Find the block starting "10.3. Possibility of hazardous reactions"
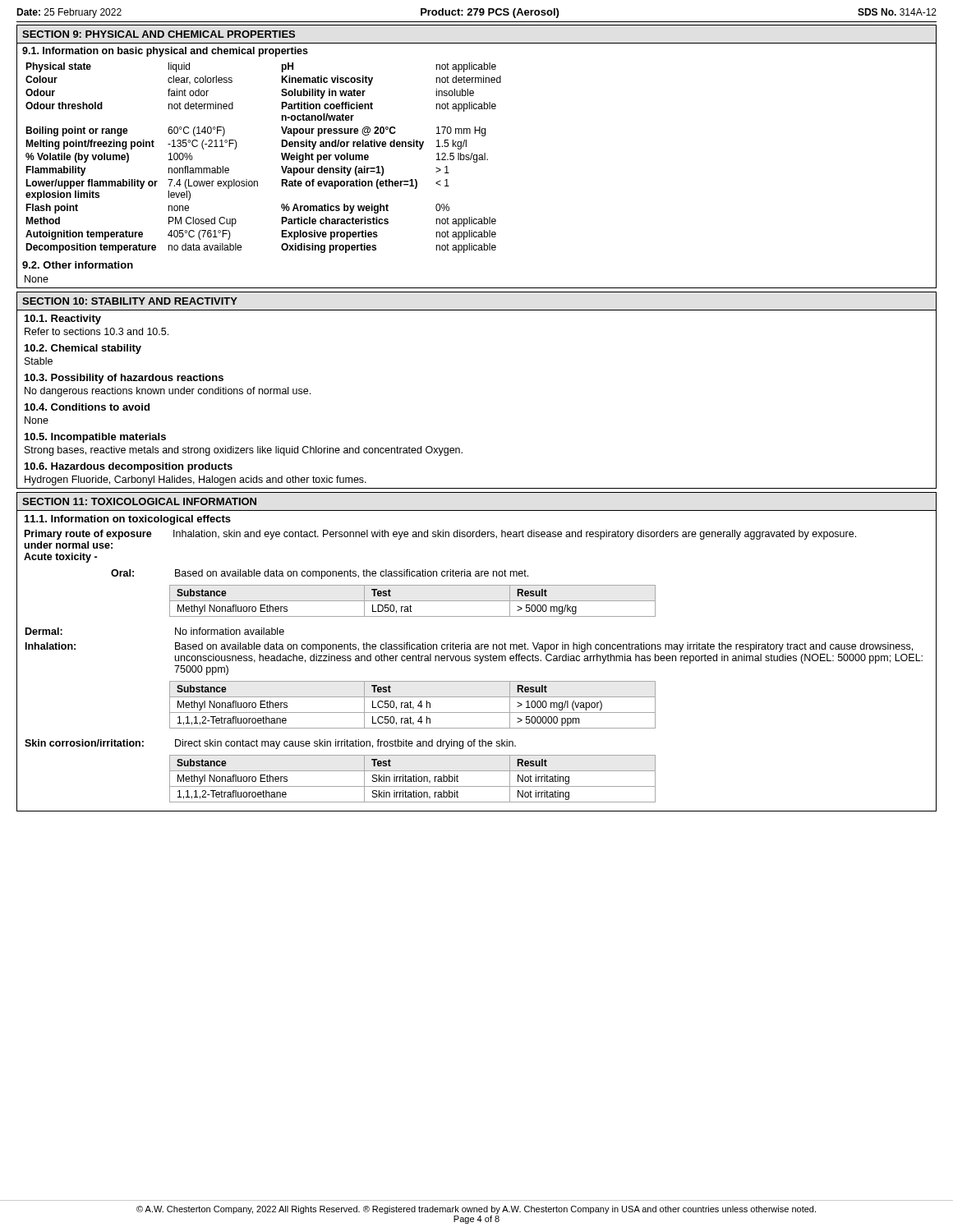 tap(124, 377)
